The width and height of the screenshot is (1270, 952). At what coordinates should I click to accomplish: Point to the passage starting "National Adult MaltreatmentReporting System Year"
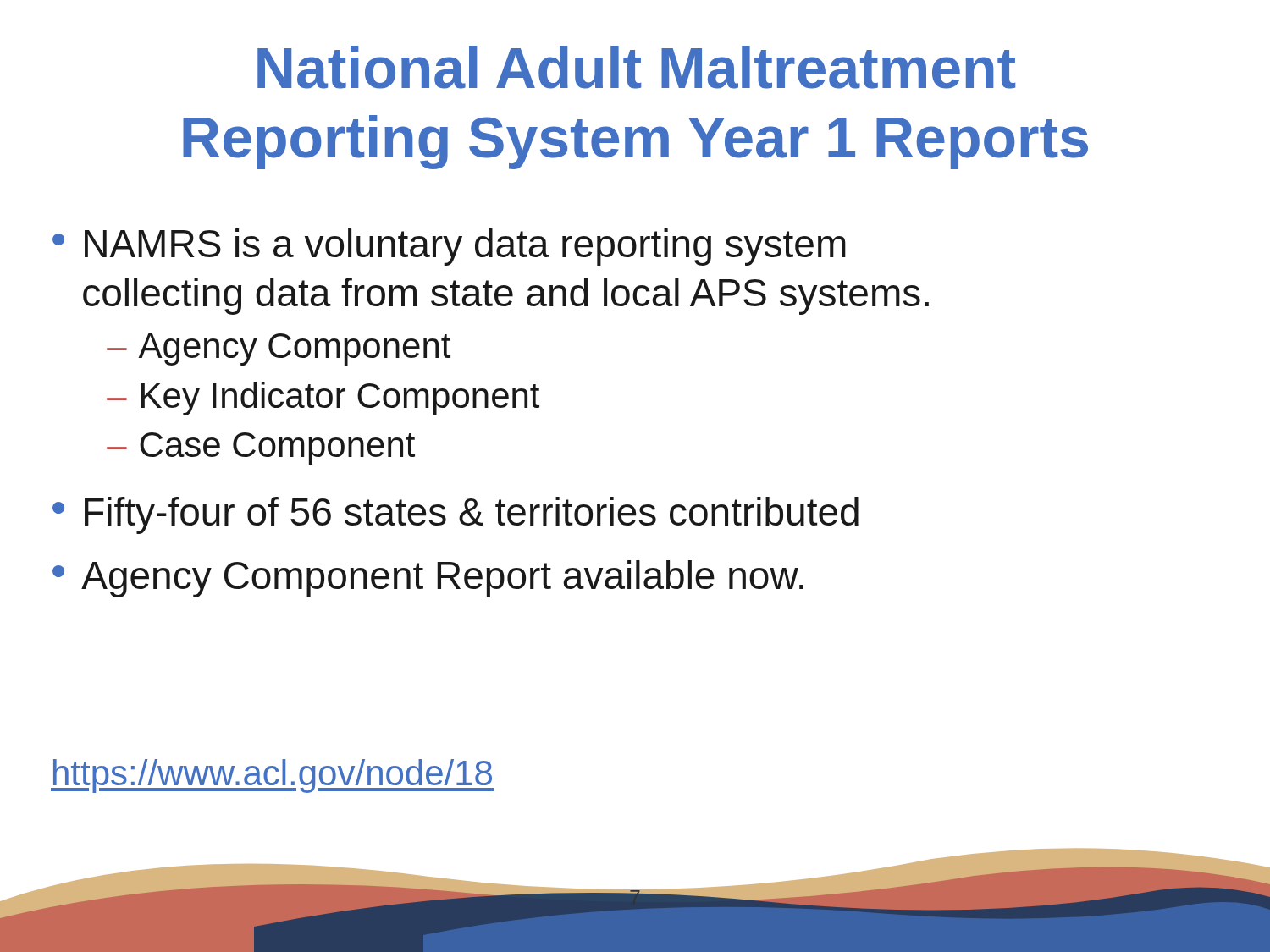[635, 103]
